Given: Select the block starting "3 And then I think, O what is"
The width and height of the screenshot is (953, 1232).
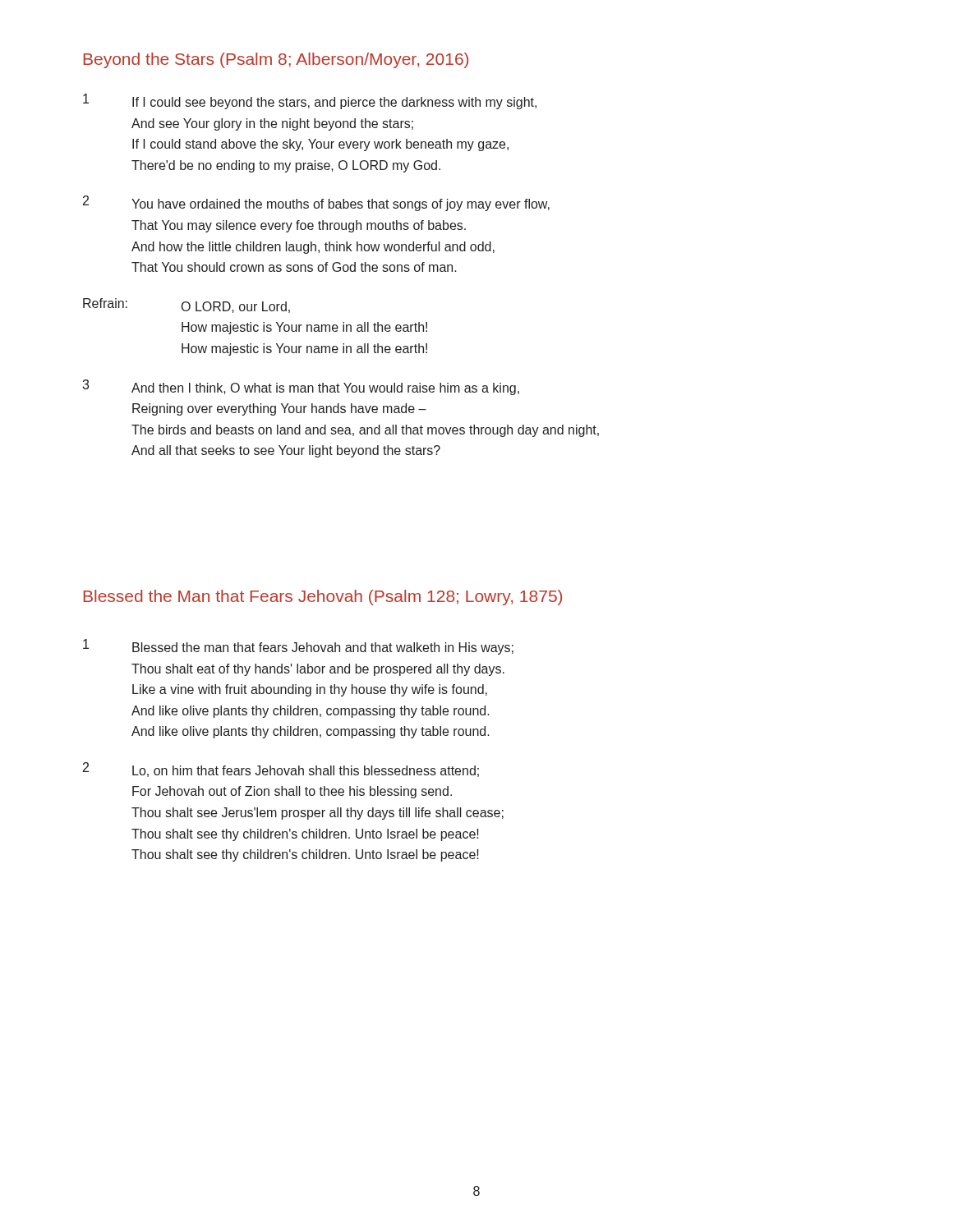Looking at the screenshot, I should coord(341,419).
